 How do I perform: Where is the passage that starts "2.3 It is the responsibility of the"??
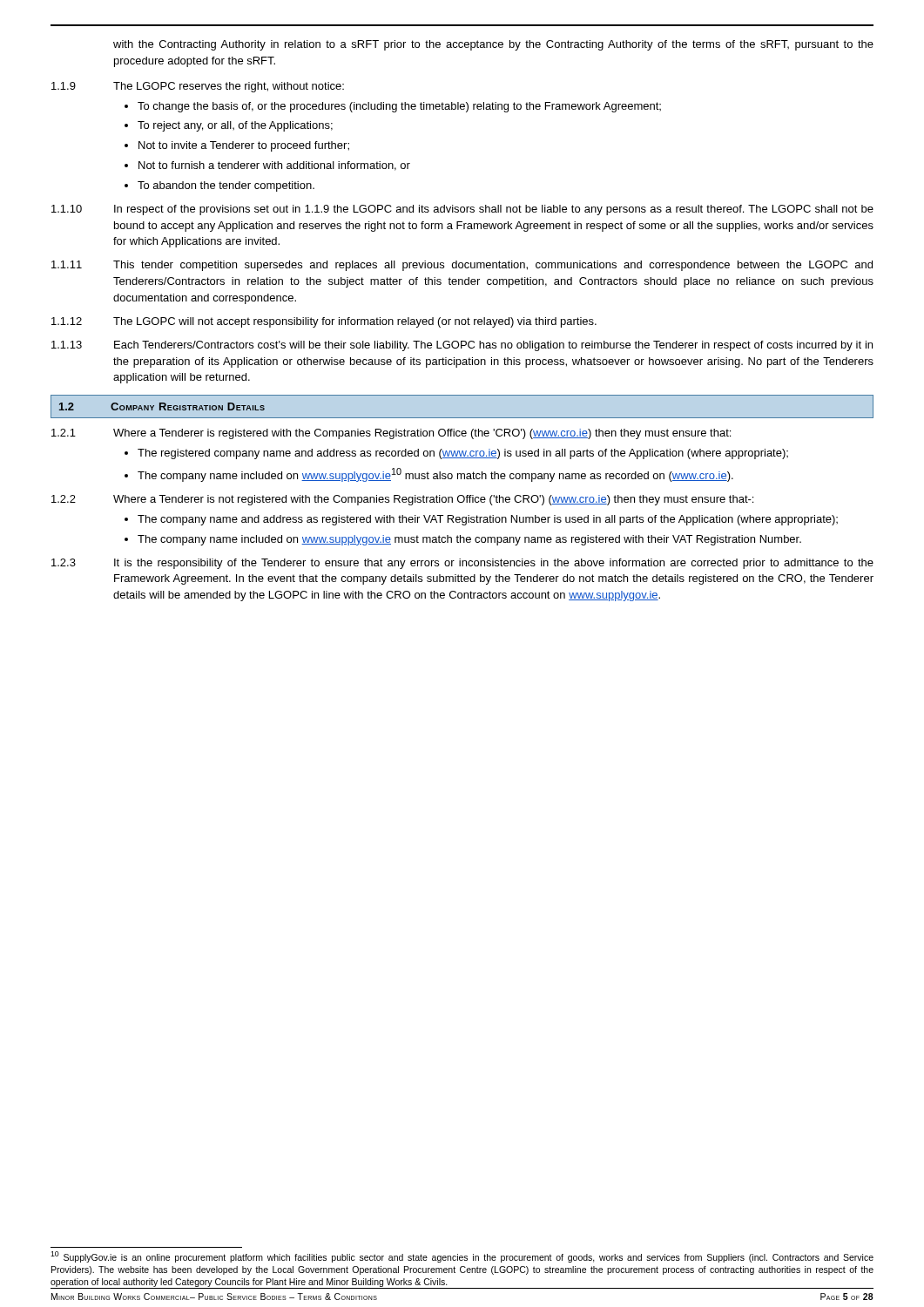[x=462, y=579]
